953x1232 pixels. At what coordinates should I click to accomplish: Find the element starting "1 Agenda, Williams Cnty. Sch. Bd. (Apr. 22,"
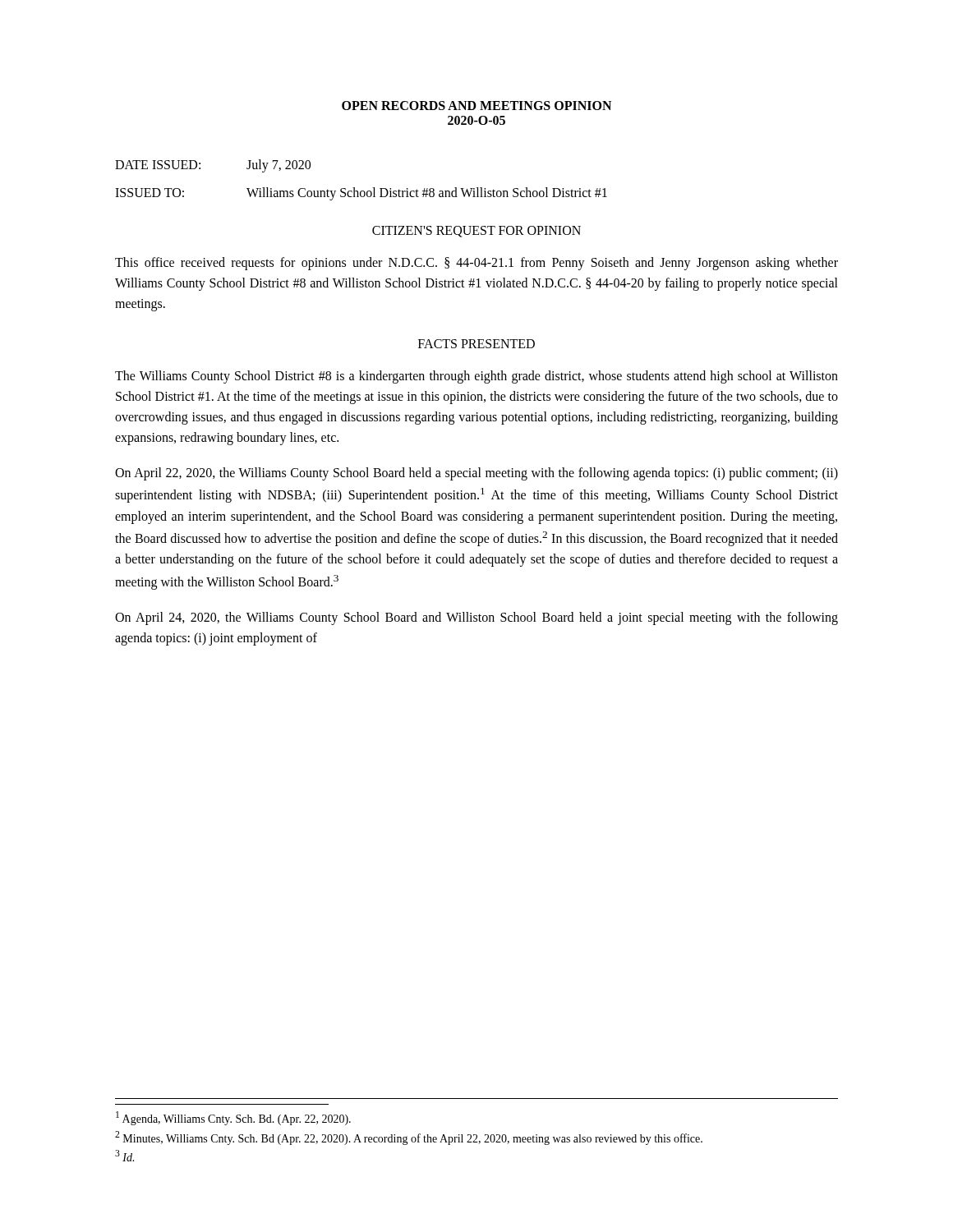click(x=233, y=1117)
